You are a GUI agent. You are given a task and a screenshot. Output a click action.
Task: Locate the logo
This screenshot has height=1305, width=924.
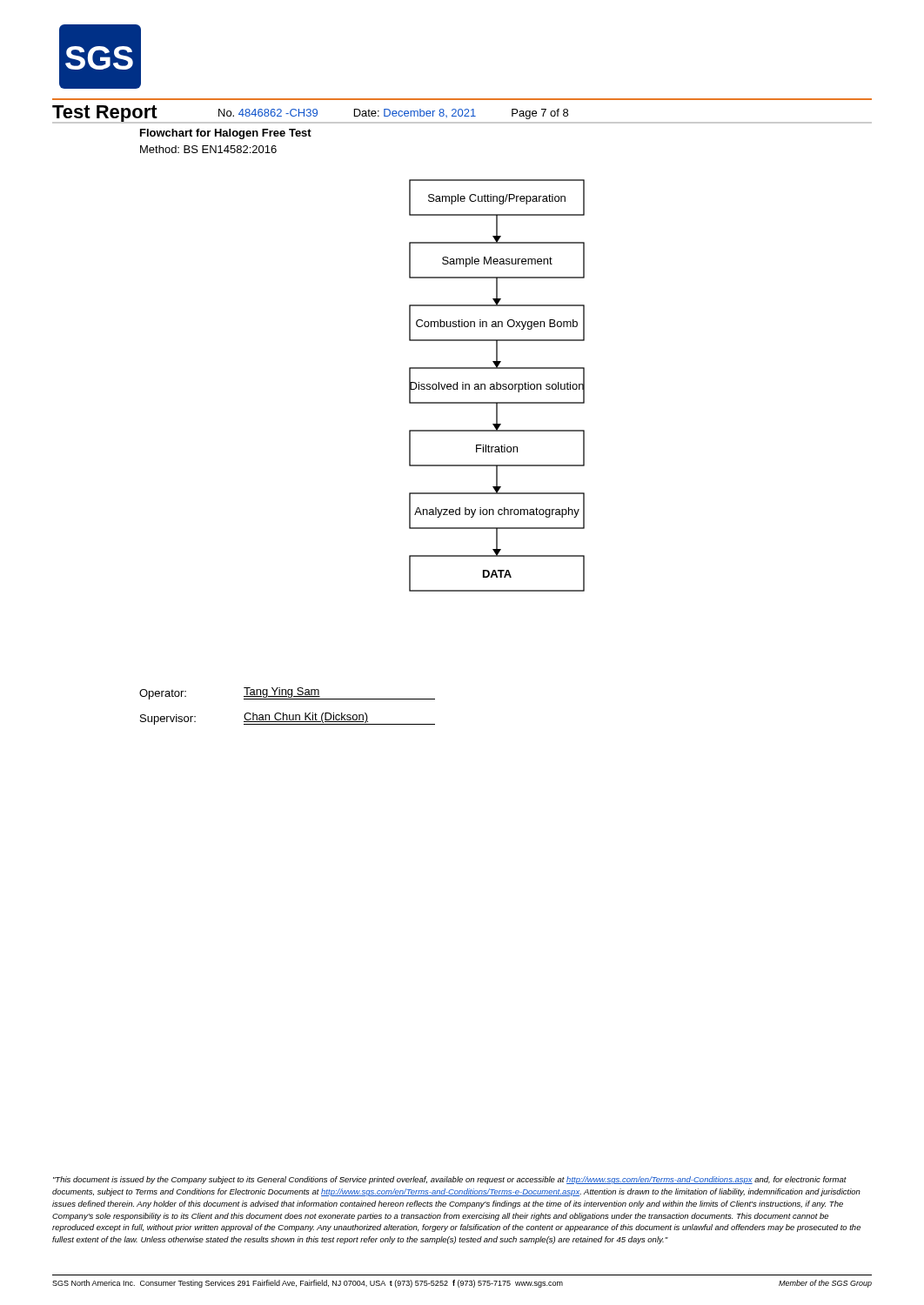coord(100,57)
